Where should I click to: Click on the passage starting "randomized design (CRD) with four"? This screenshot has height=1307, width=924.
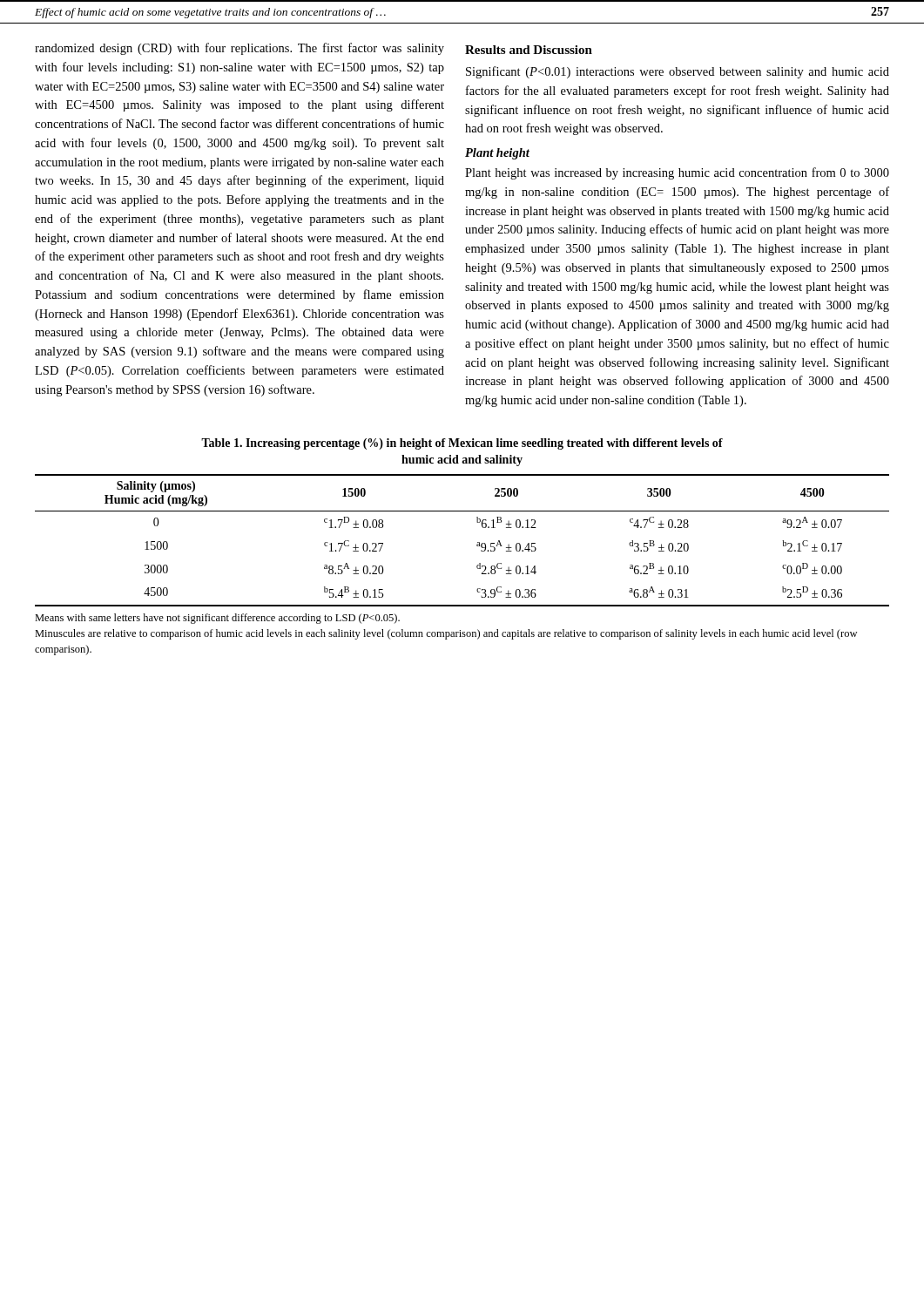(x=240, y=219)
